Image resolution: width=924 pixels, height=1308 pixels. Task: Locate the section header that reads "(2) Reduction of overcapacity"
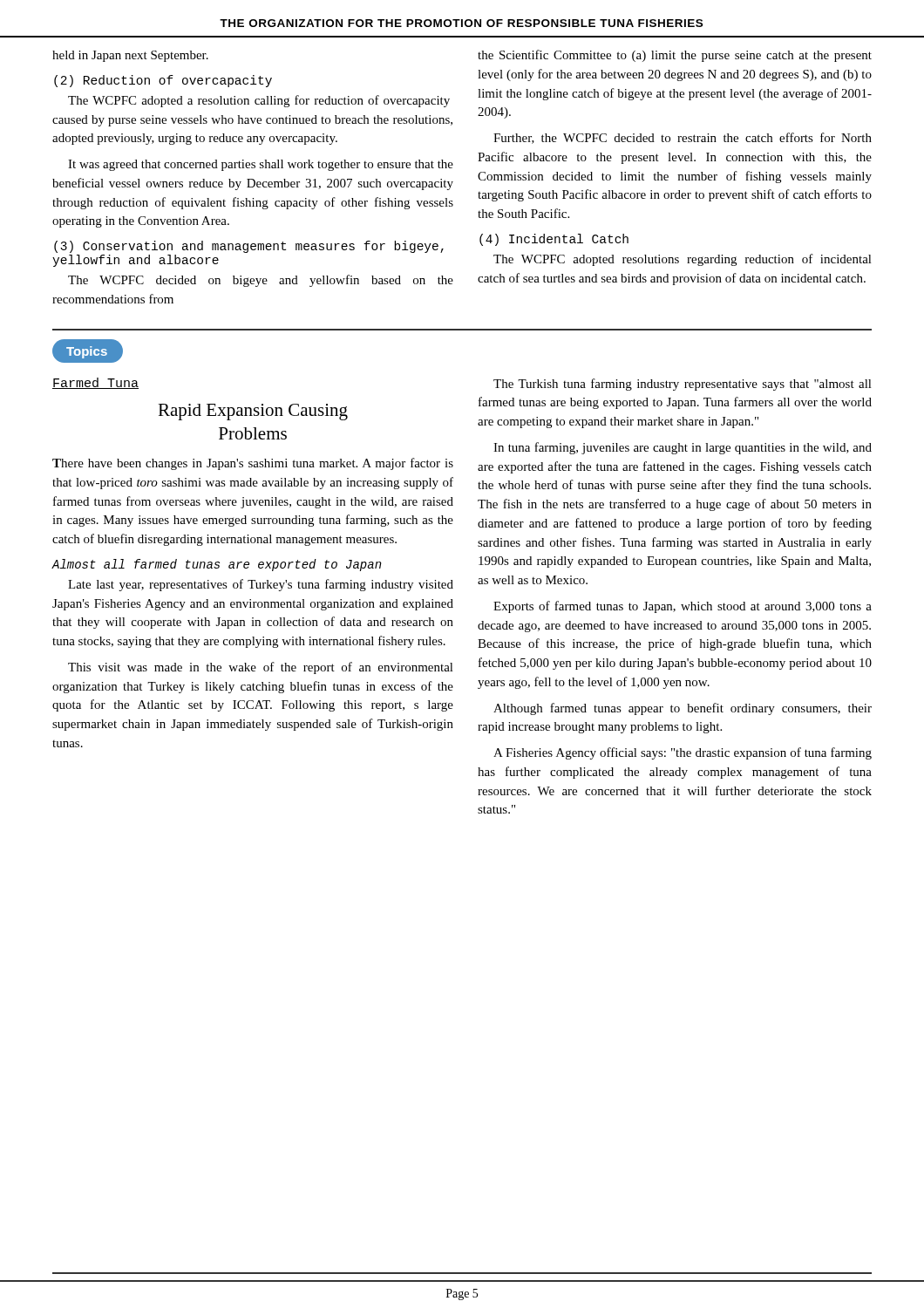tap(162, 81)
